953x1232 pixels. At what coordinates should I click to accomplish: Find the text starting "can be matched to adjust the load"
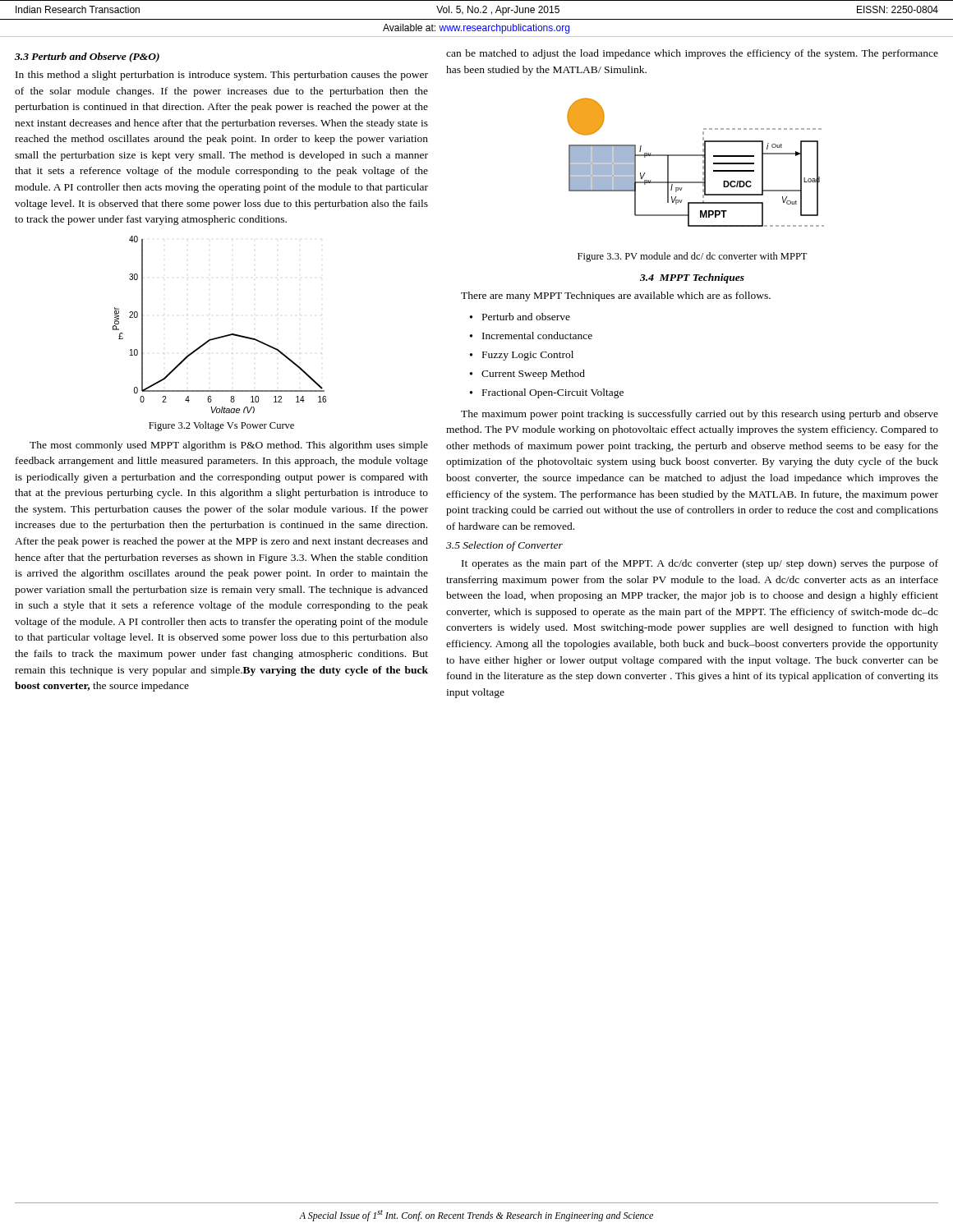click(692, 61)
